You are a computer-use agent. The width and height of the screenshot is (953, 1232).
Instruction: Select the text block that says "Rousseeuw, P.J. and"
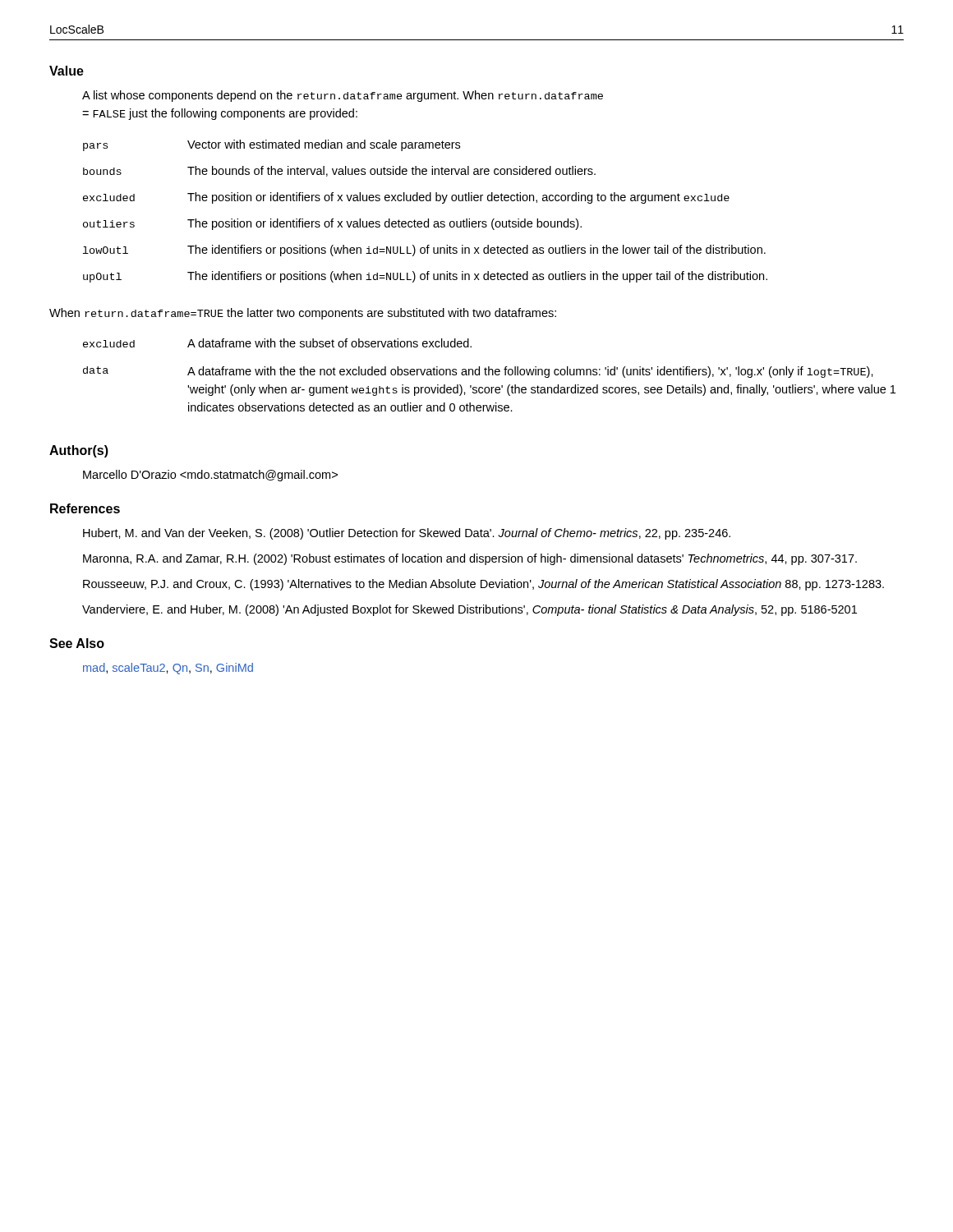point(484,584)
